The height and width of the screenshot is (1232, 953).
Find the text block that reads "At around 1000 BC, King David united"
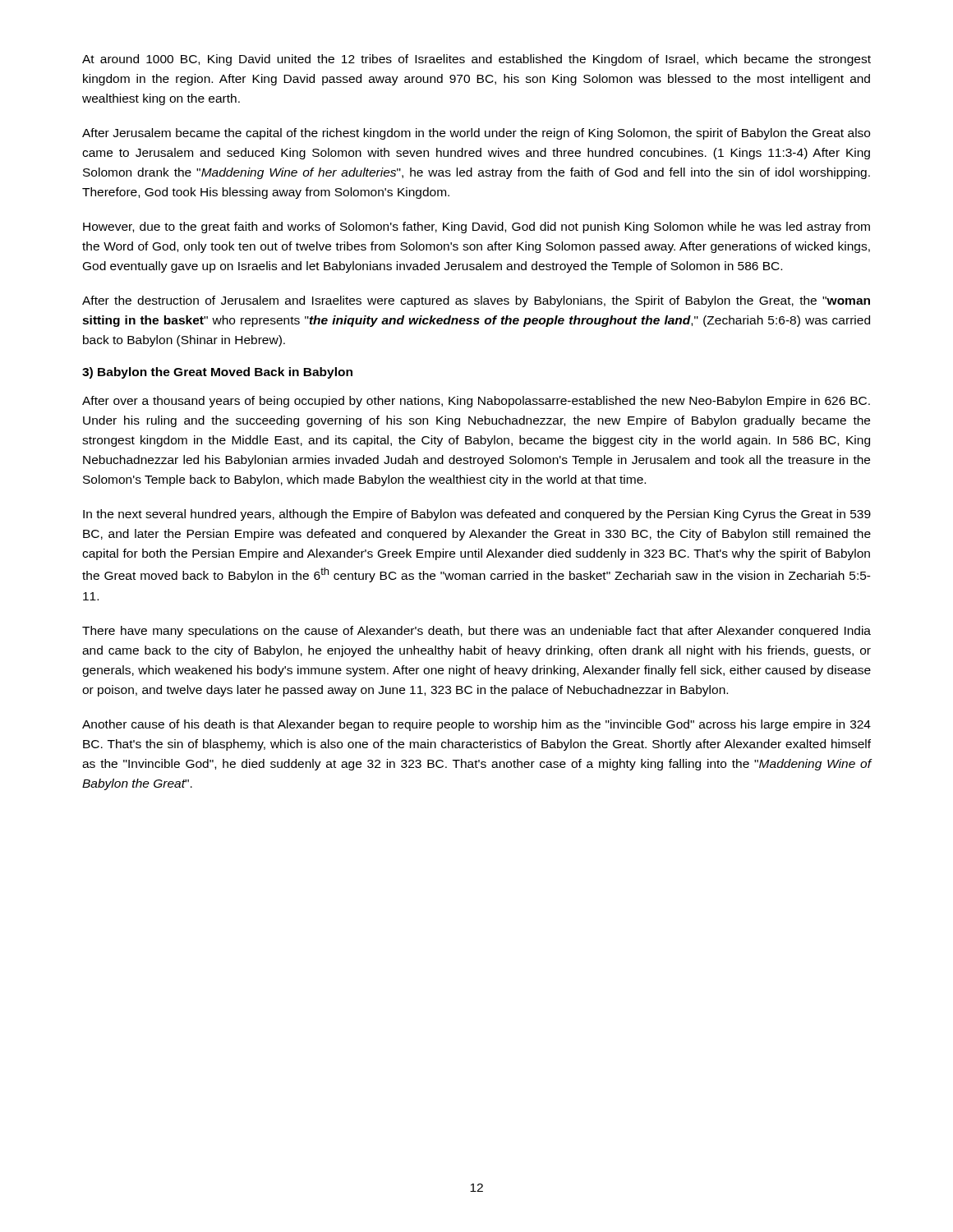coord(476,78)
